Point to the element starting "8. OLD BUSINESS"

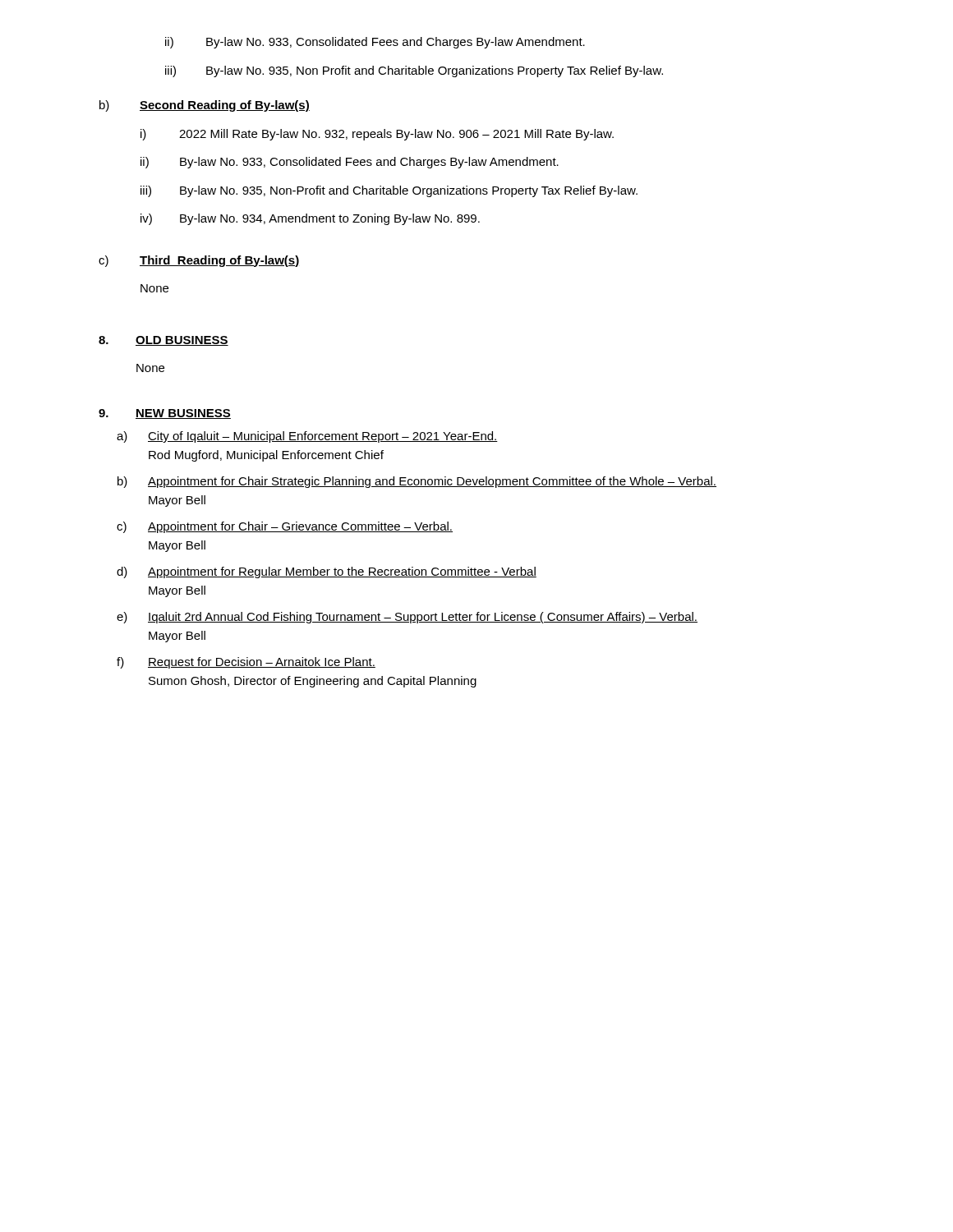tap(163, 340)
